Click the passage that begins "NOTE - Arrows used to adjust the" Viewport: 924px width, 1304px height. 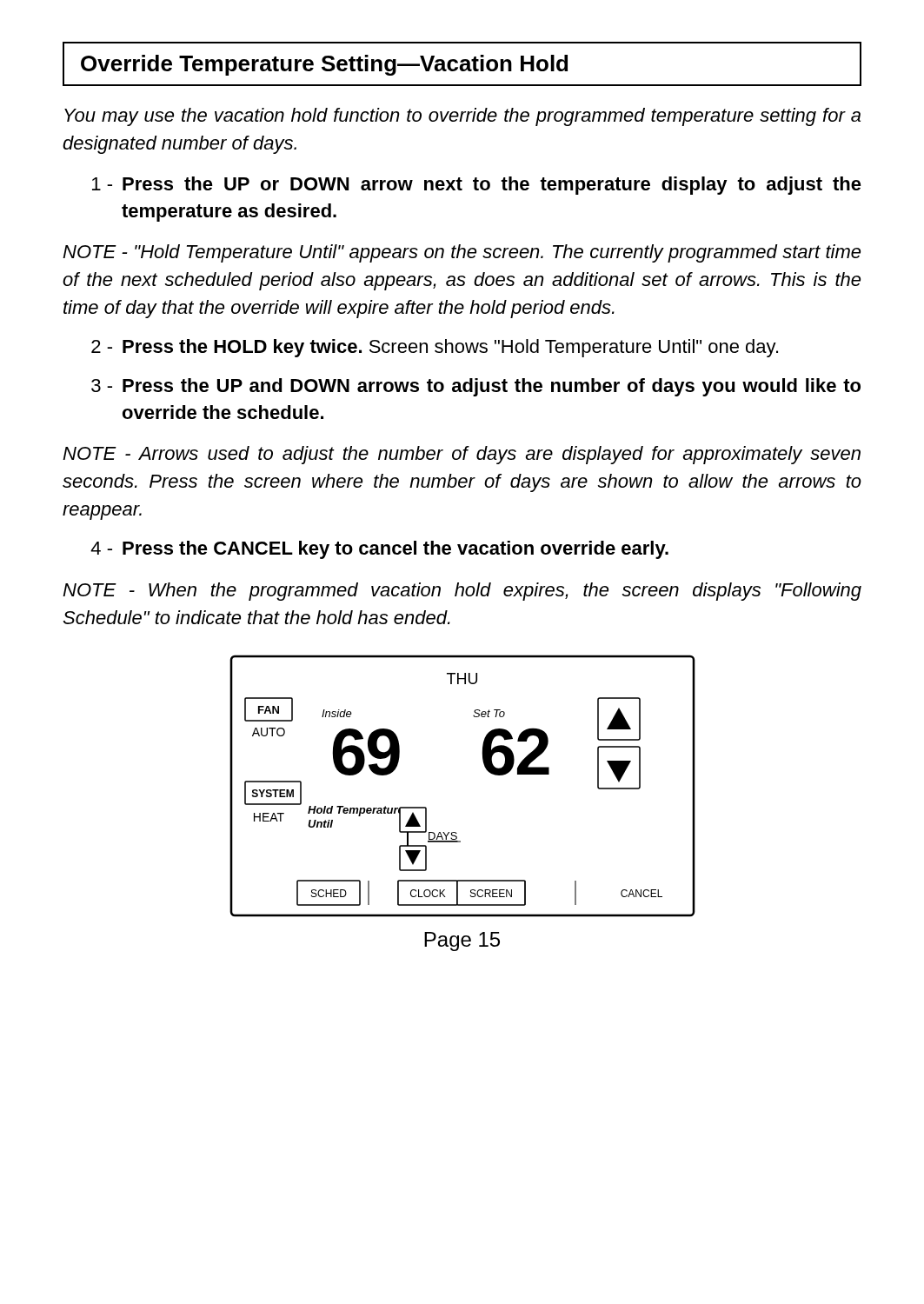tap(462, 481)
